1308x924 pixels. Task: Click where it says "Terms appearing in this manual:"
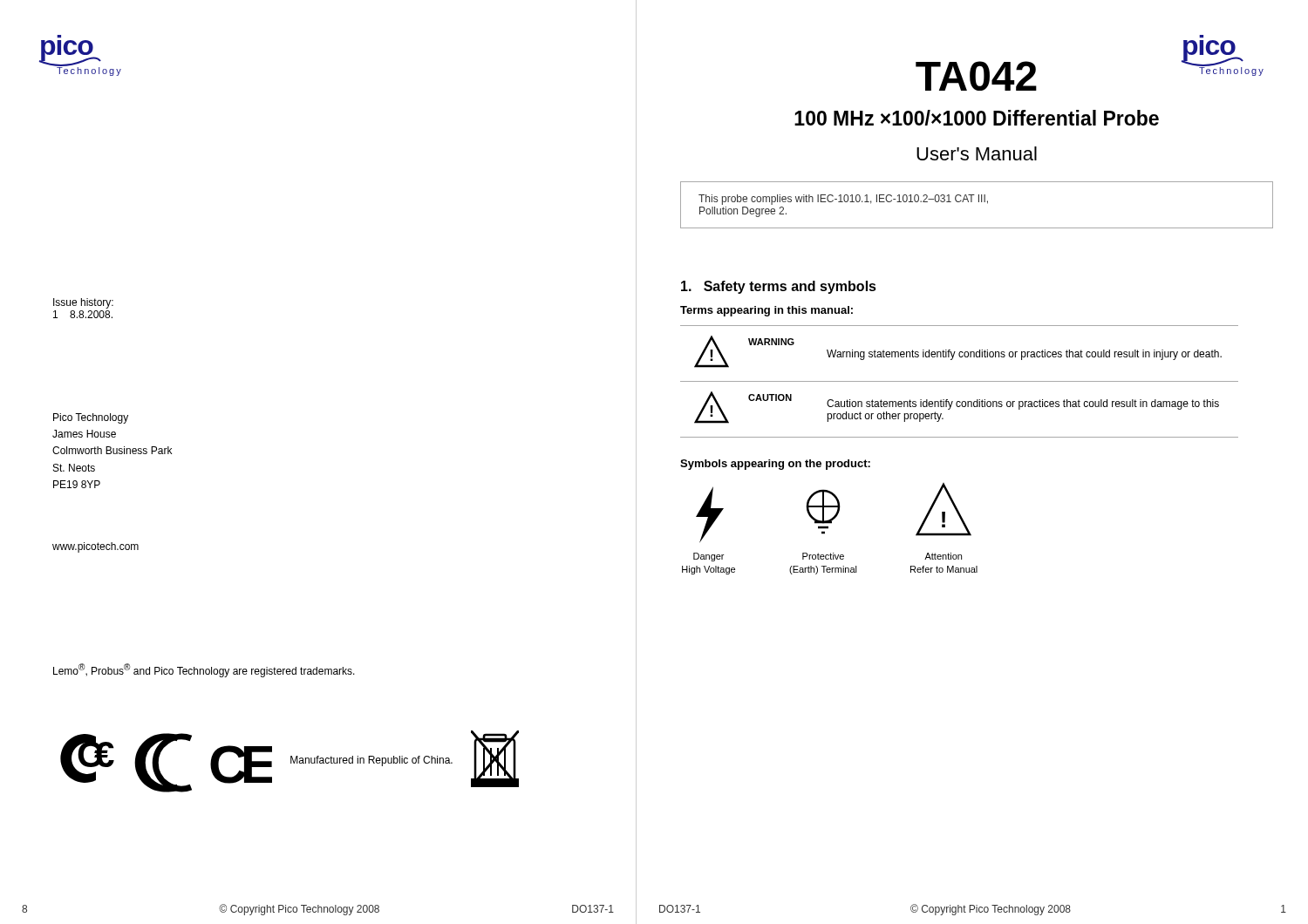click(x=767, y=310)
